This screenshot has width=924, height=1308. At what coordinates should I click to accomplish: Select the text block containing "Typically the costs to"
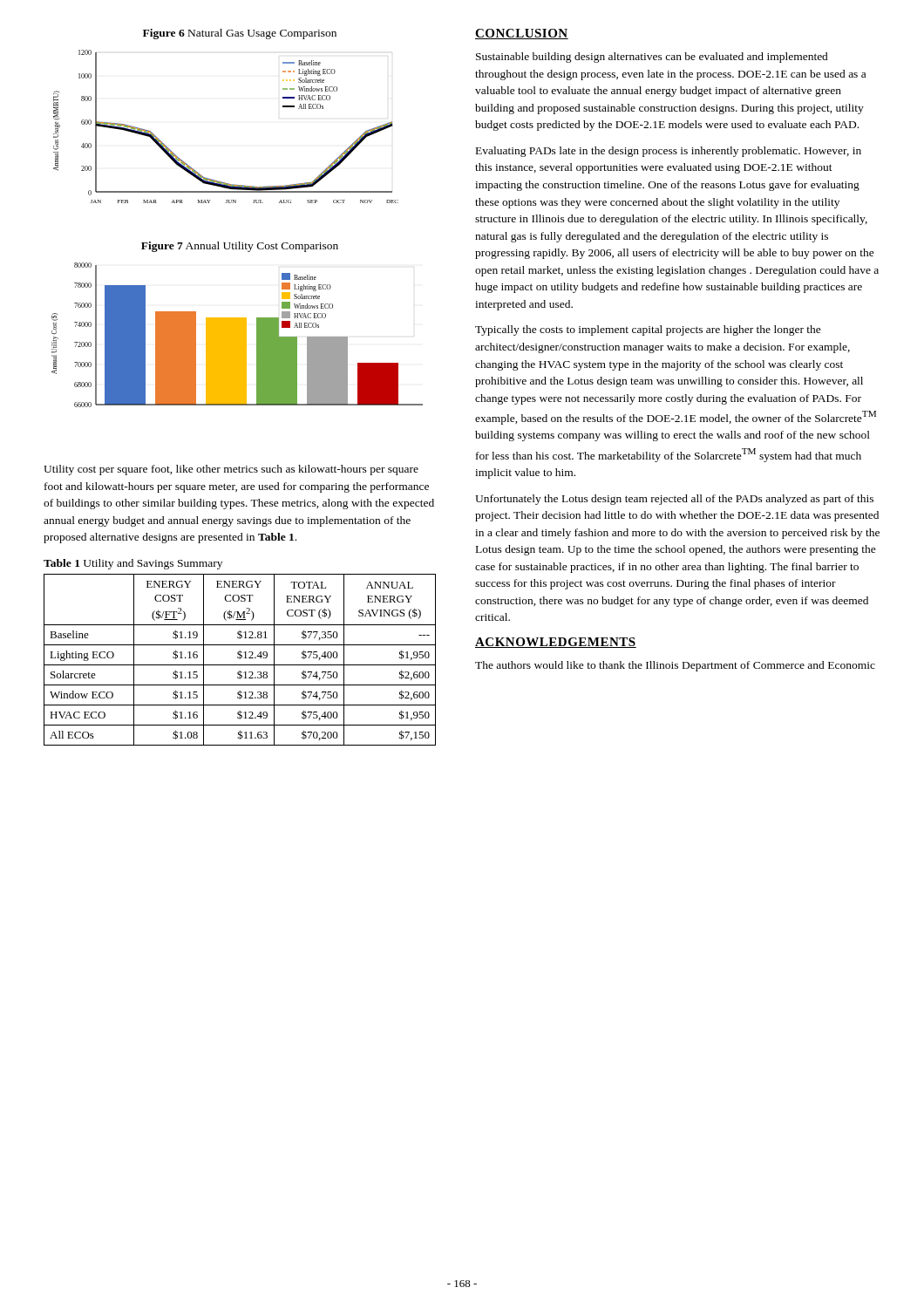[x=676, y=401]
